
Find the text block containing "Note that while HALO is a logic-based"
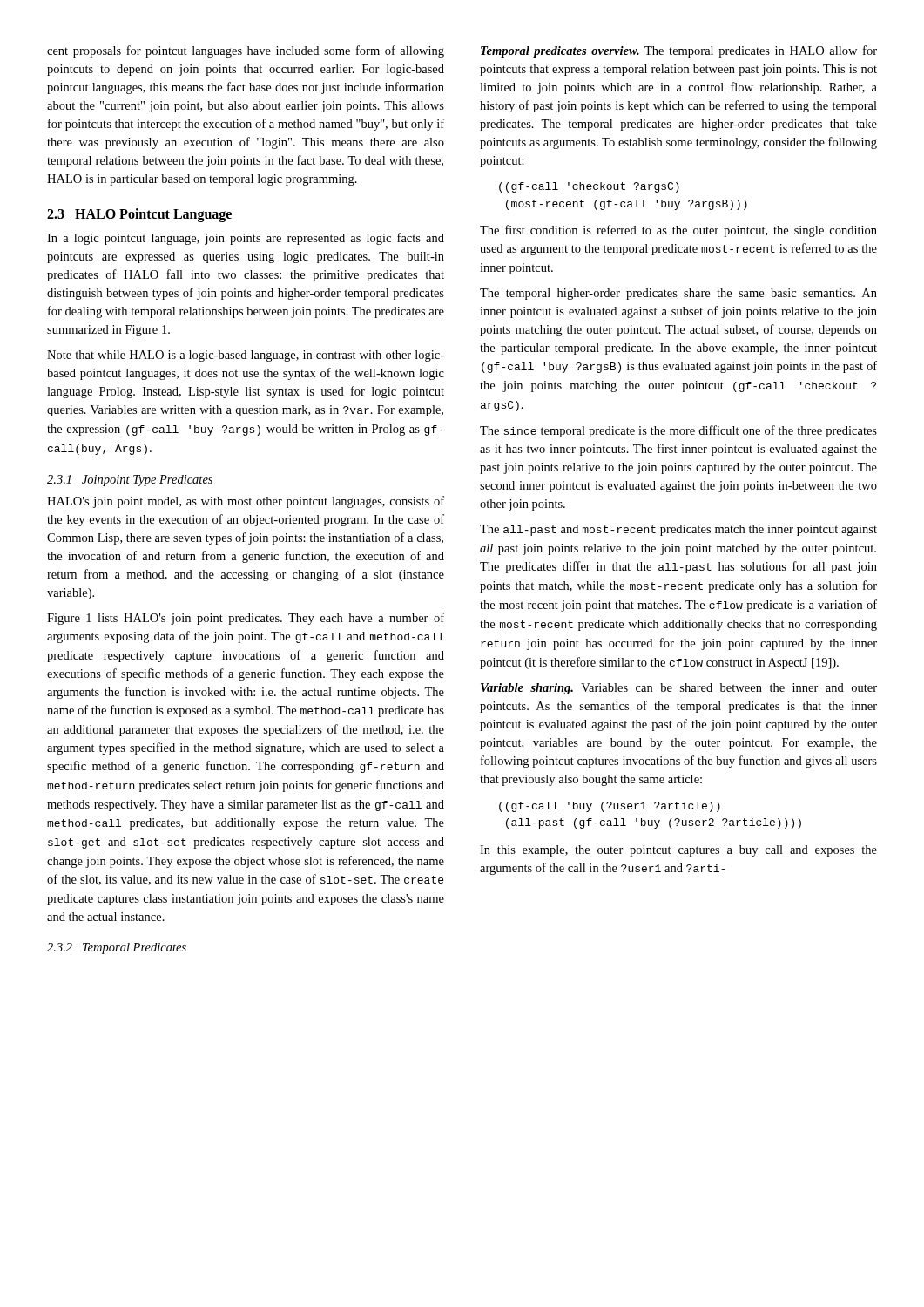click(x=246, y=402)
